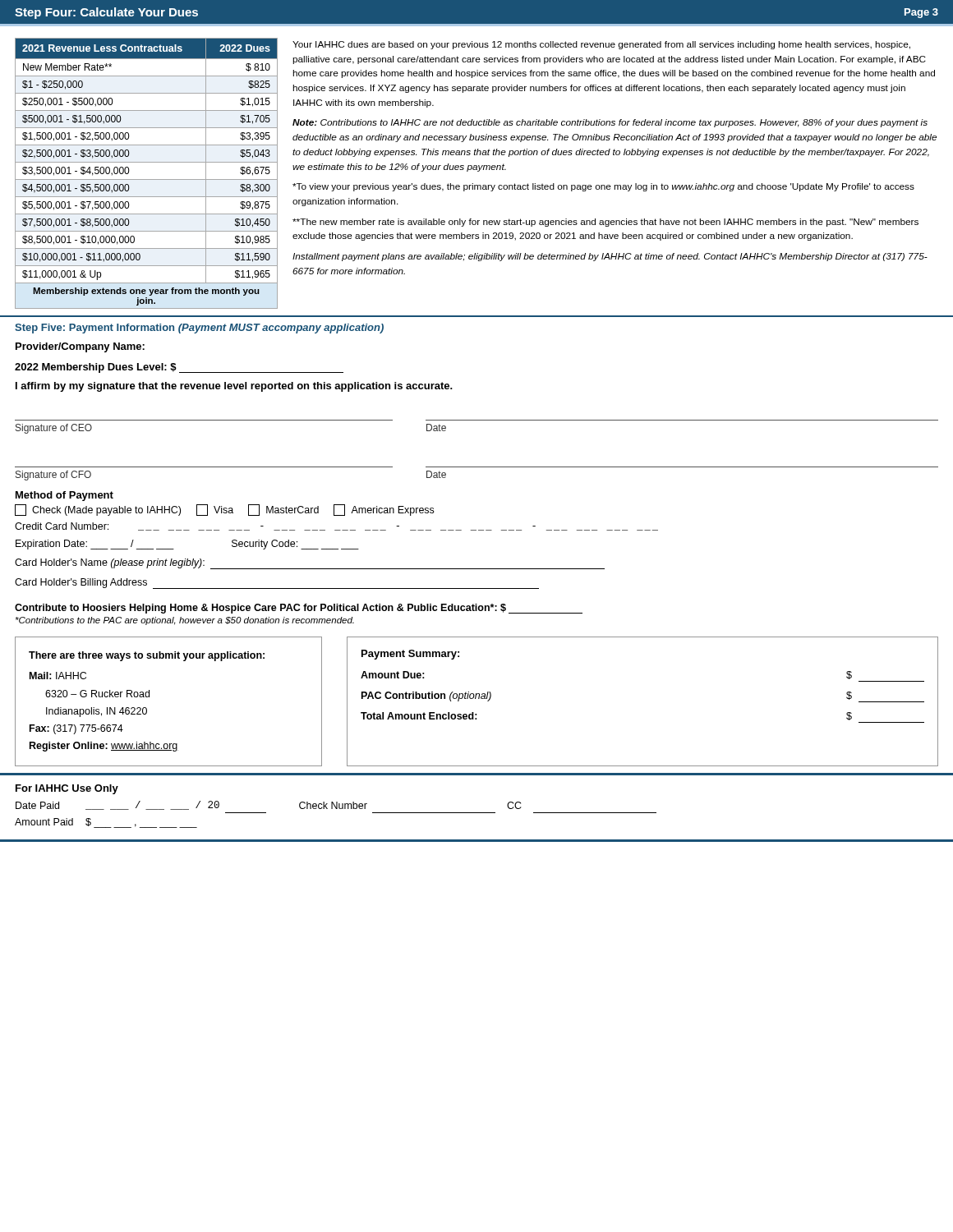Viewport: 953px width, 1232px height.
Task: Click where it says "2022 Membership Dues Level: $"
Action: (x=179, y=366)
